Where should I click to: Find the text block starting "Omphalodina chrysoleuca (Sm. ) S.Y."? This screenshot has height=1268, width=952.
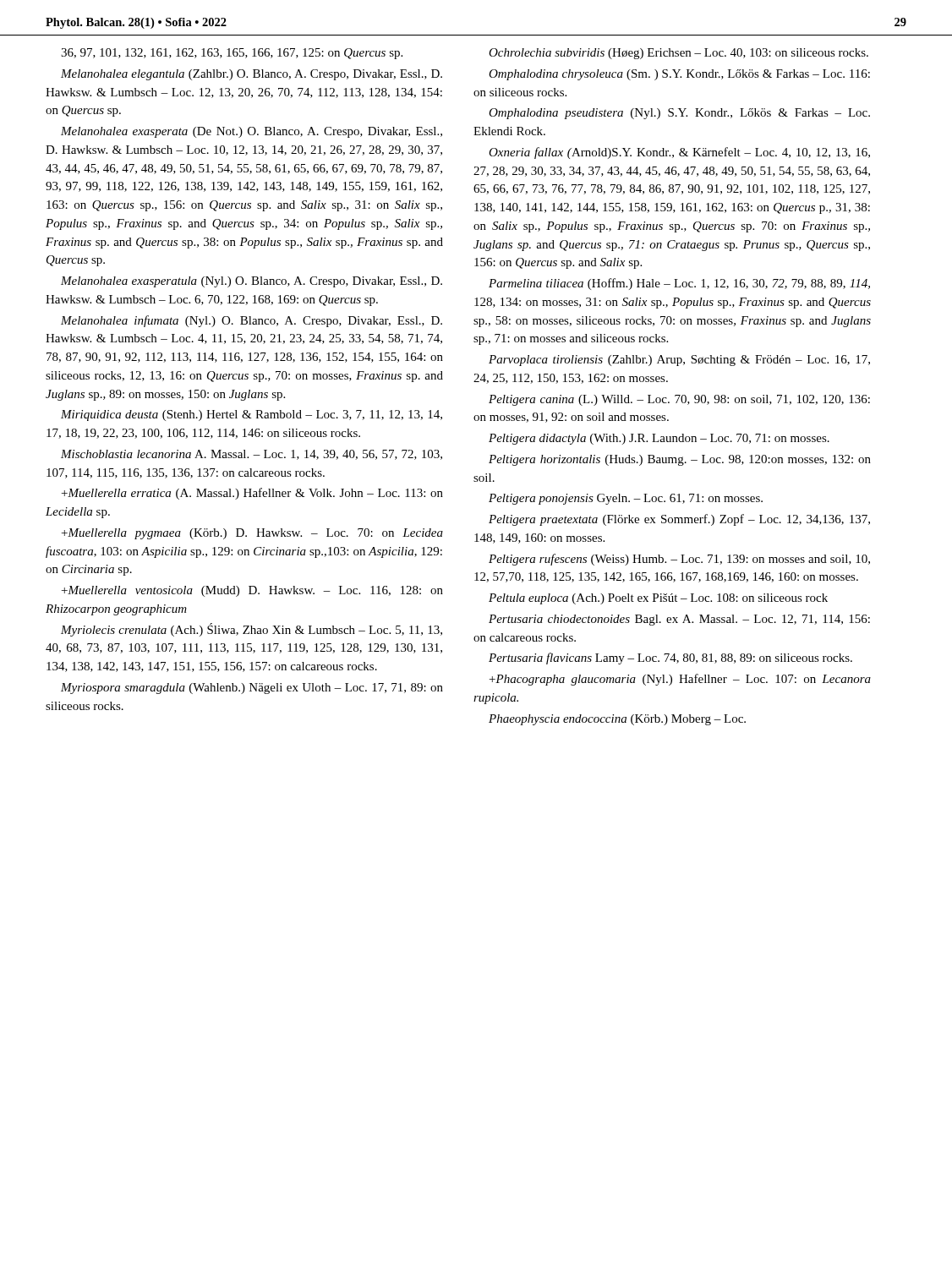[672, 83]
